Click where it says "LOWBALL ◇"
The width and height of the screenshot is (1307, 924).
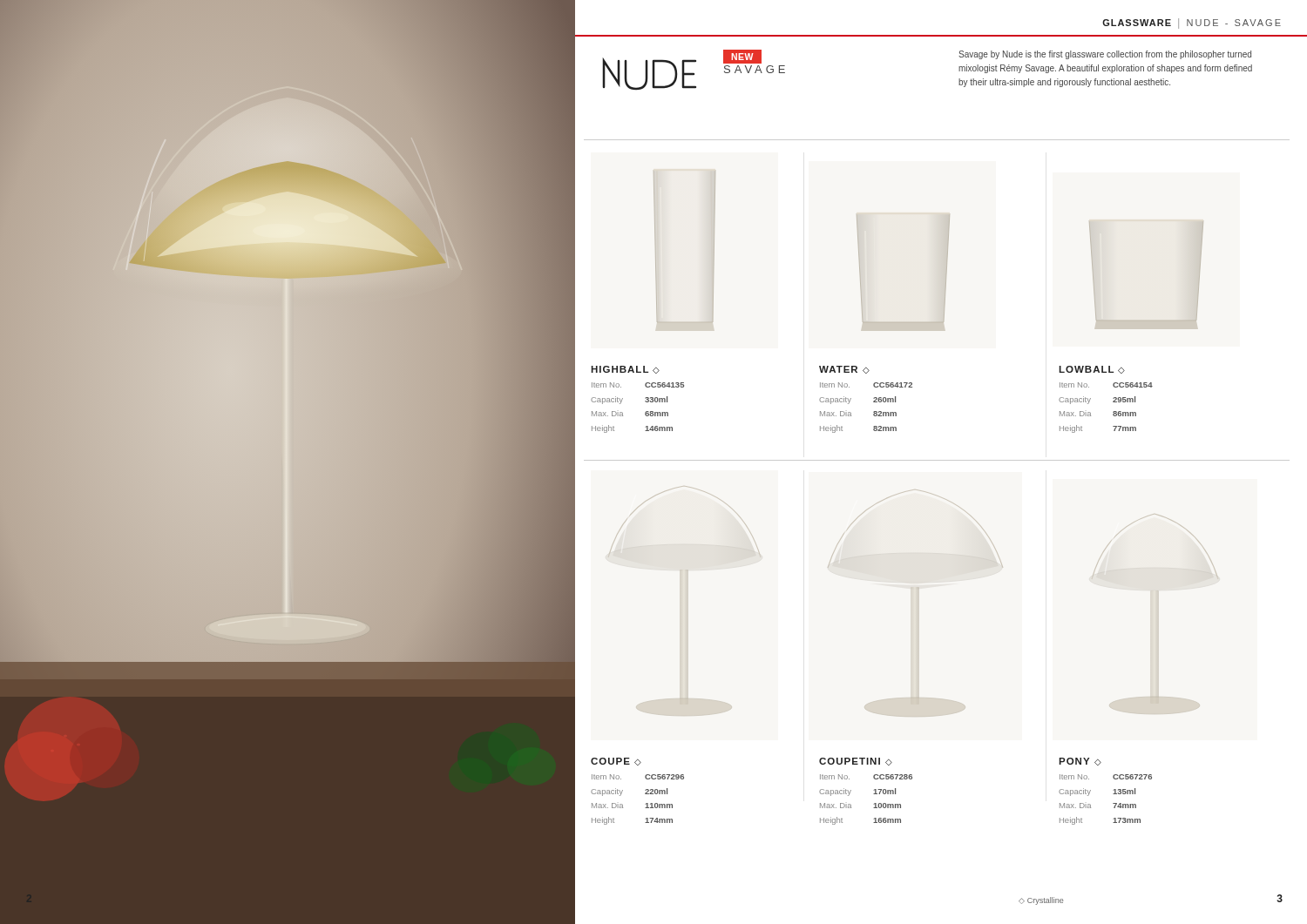[x=1092, y=369]
